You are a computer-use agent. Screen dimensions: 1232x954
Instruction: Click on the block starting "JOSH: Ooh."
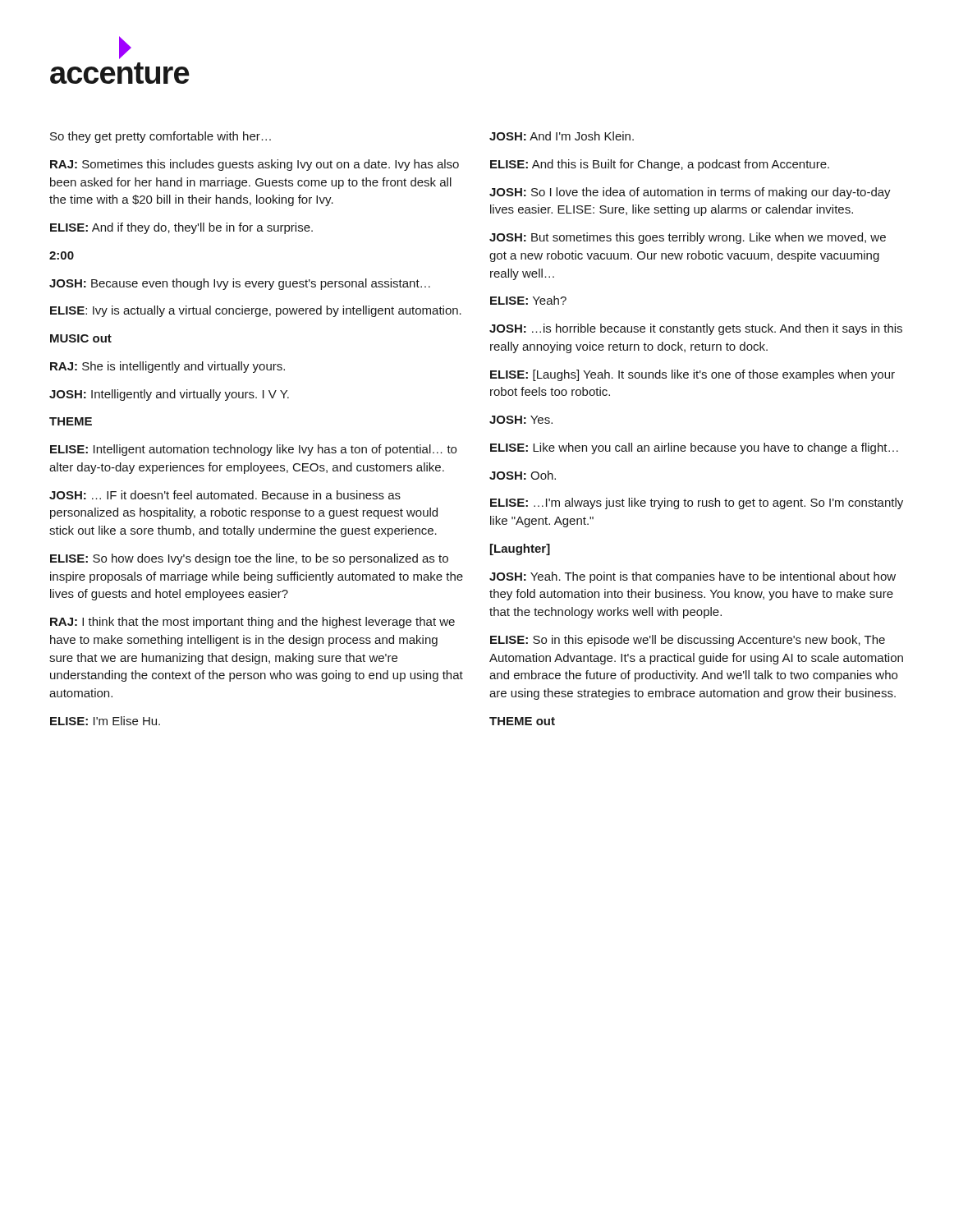click(x=523, y=475)
